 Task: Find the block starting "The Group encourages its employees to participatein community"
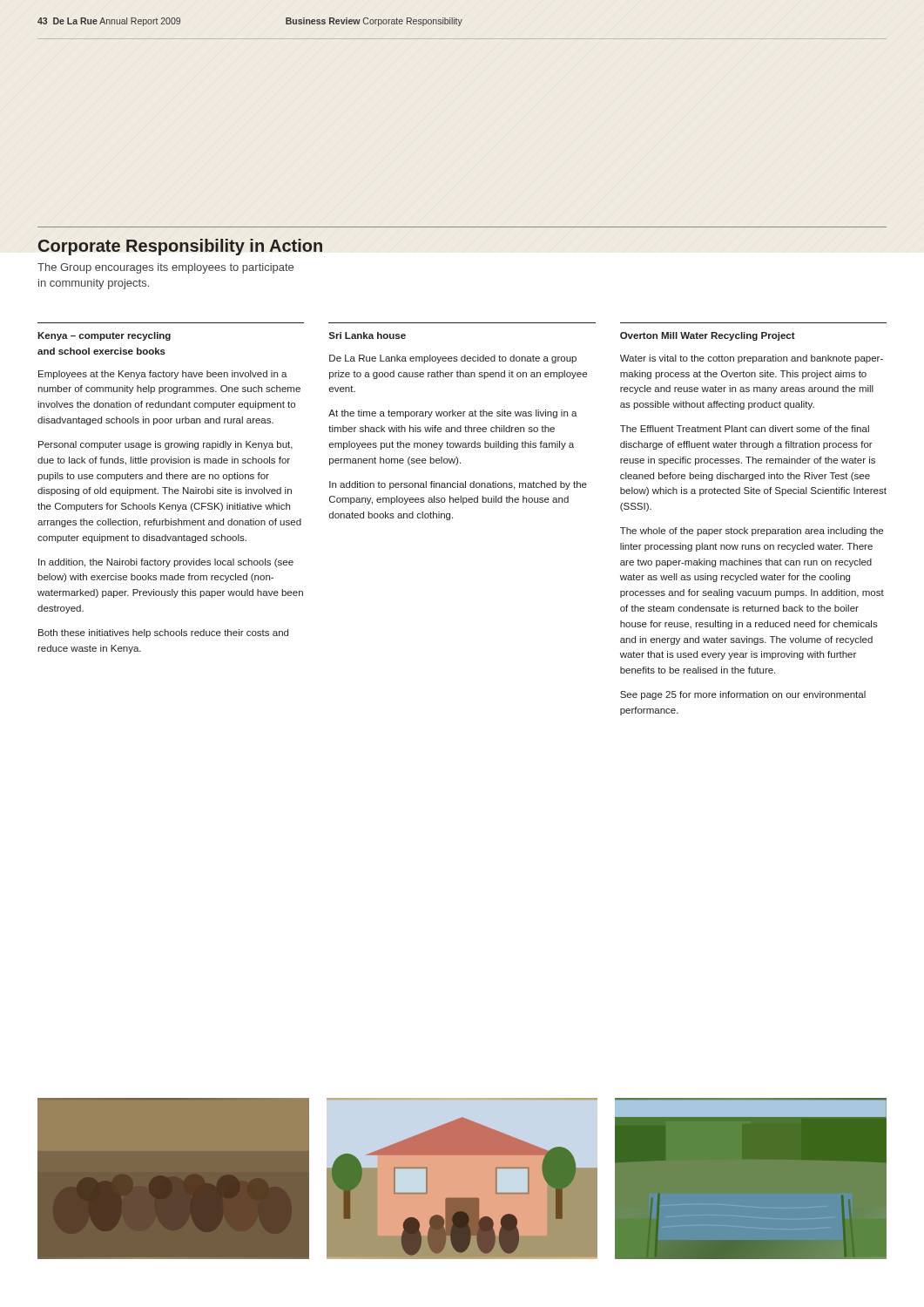(x=166, y=275)
